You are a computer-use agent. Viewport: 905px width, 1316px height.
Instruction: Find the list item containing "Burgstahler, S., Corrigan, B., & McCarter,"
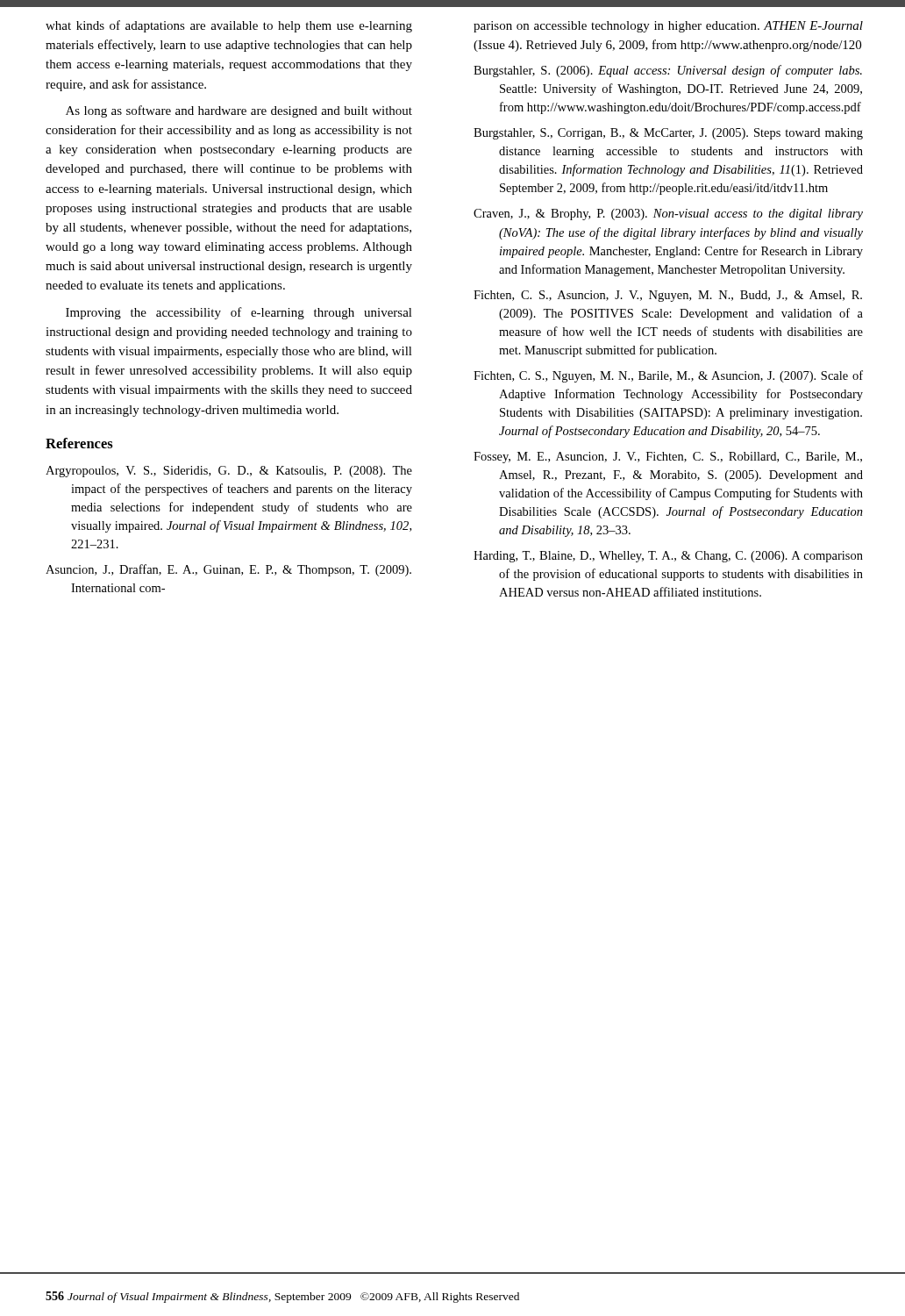pyautogui.click(x=668, y=160)
